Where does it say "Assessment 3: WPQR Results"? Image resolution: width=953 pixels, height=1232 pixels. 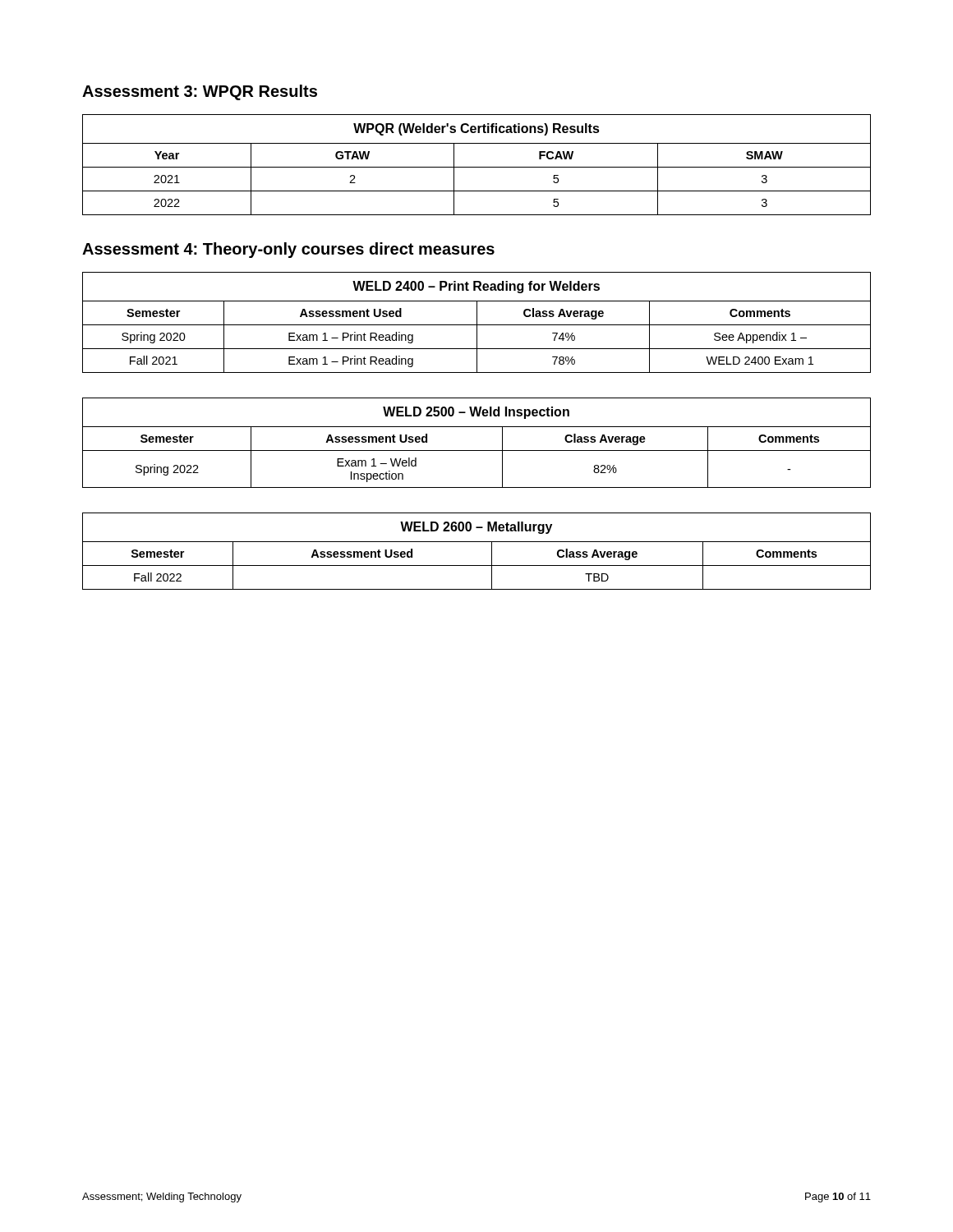(200, 91)
